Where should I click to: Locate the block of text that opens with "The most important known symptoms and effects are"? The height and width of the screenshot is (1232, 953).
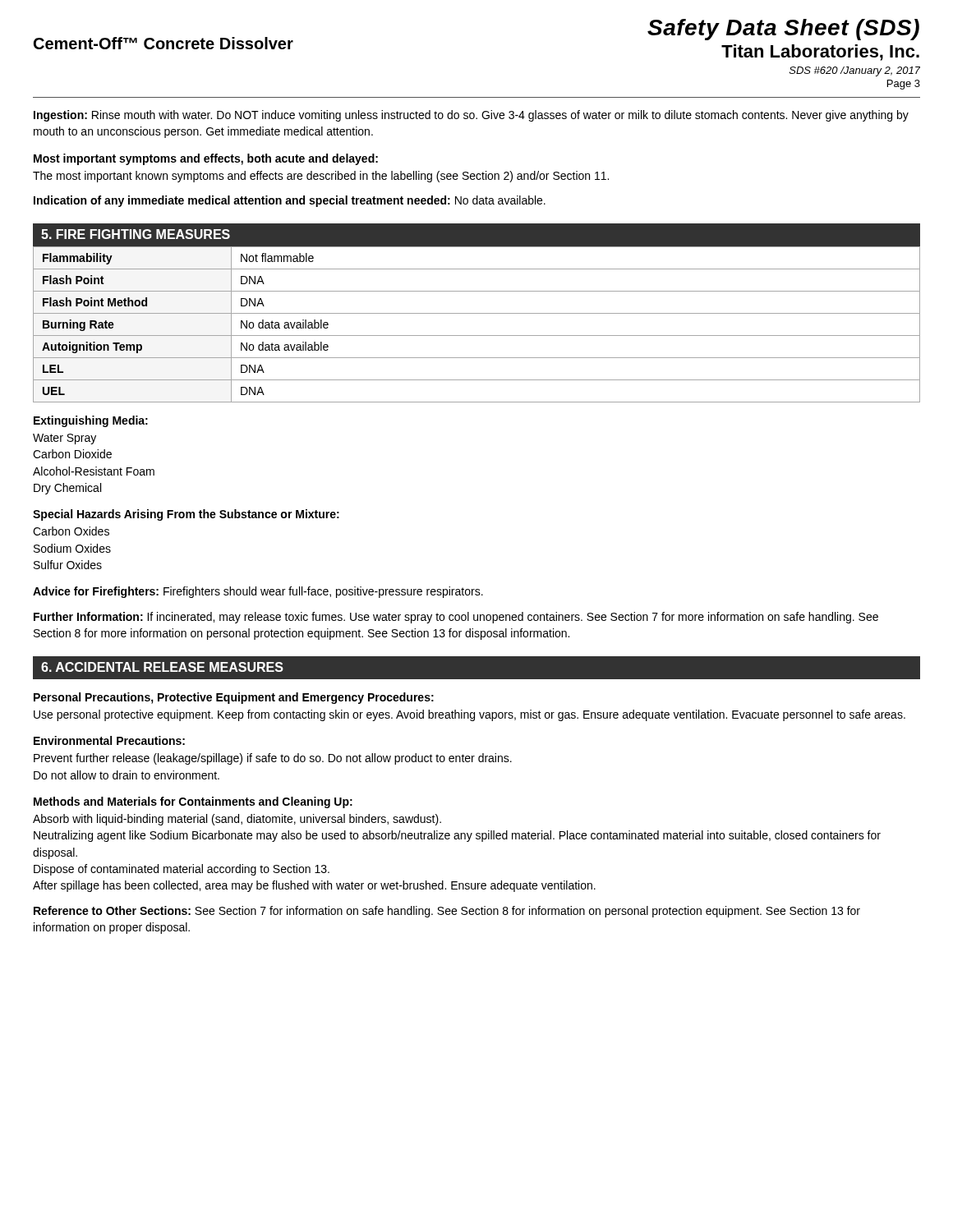tap(321, 175)
